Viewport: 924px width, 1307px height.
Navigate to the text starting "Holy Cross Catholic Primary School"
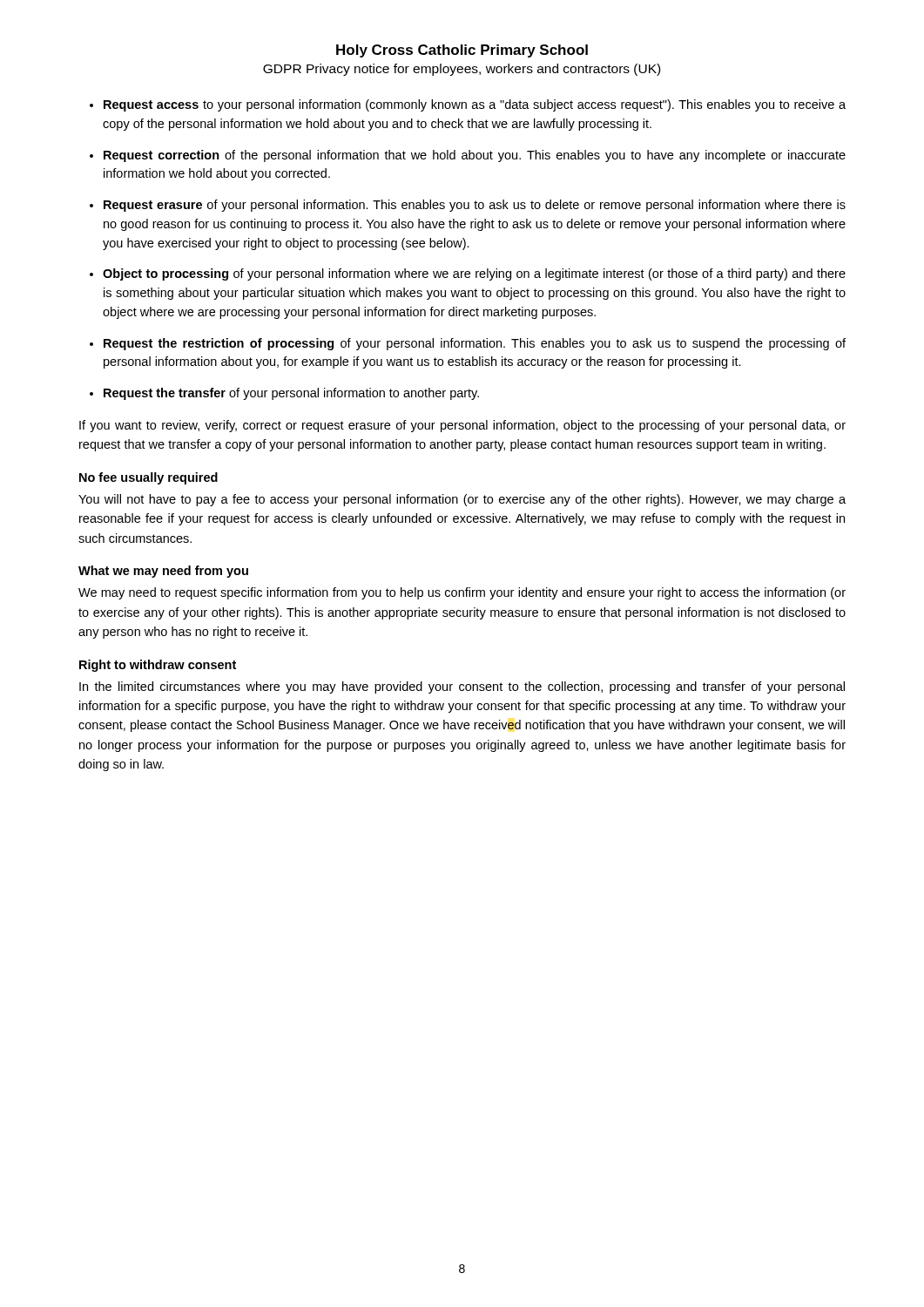pyautogui.click(x=462, y=51)
